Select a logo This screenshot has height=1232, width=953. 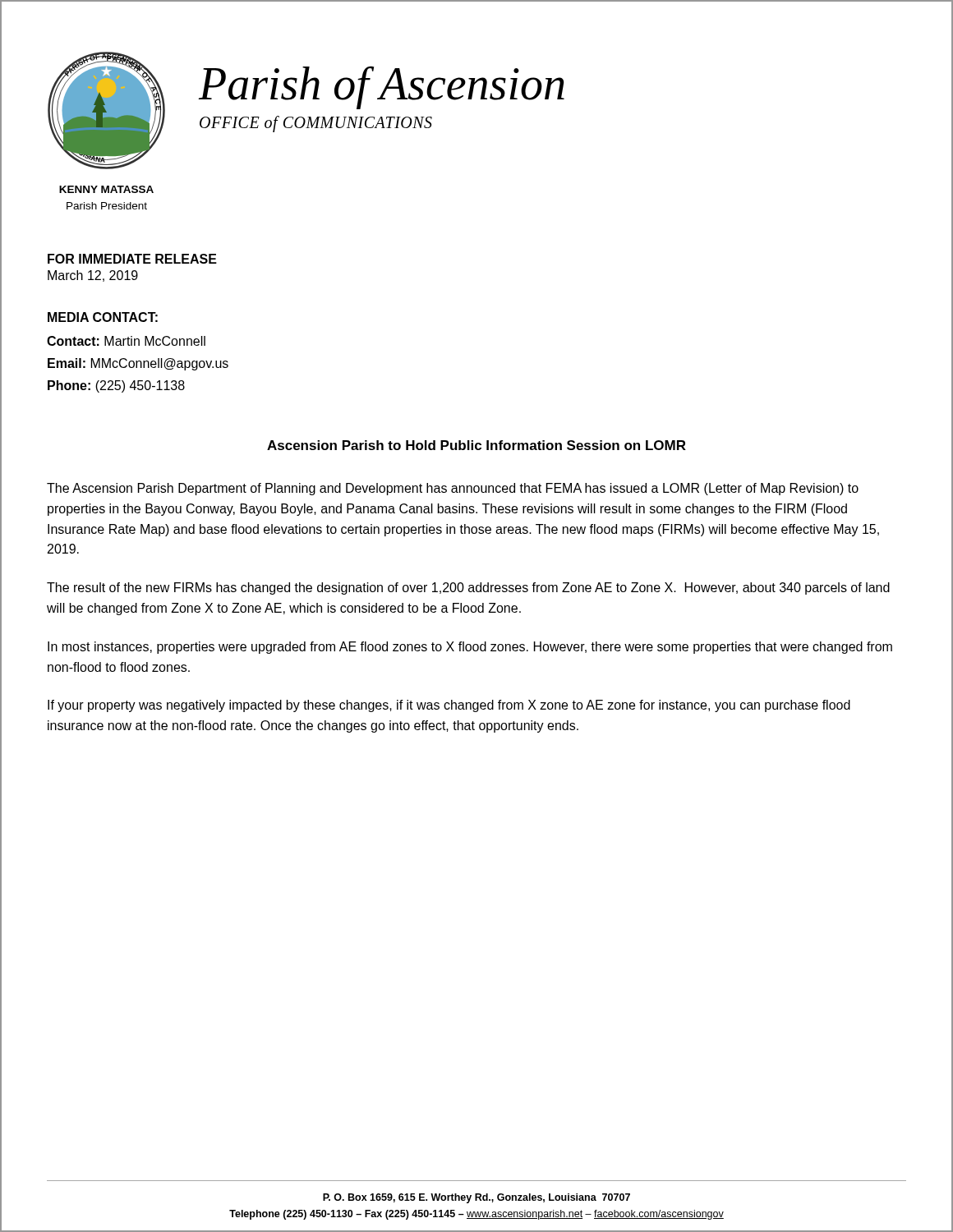click(111, 112)
